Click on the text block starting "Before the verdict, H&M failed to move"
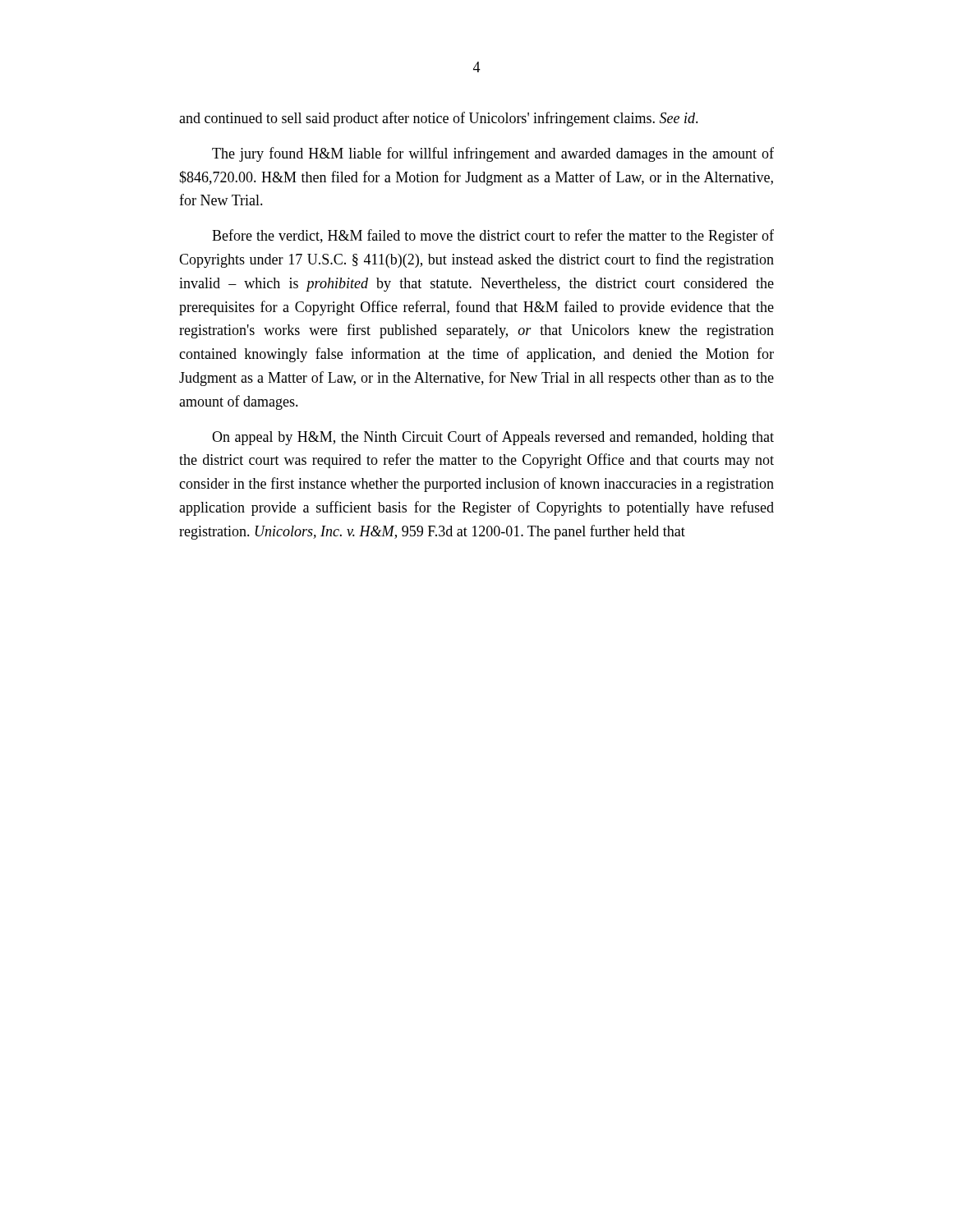Viewport: 953px width, 1232px height. 476,319
